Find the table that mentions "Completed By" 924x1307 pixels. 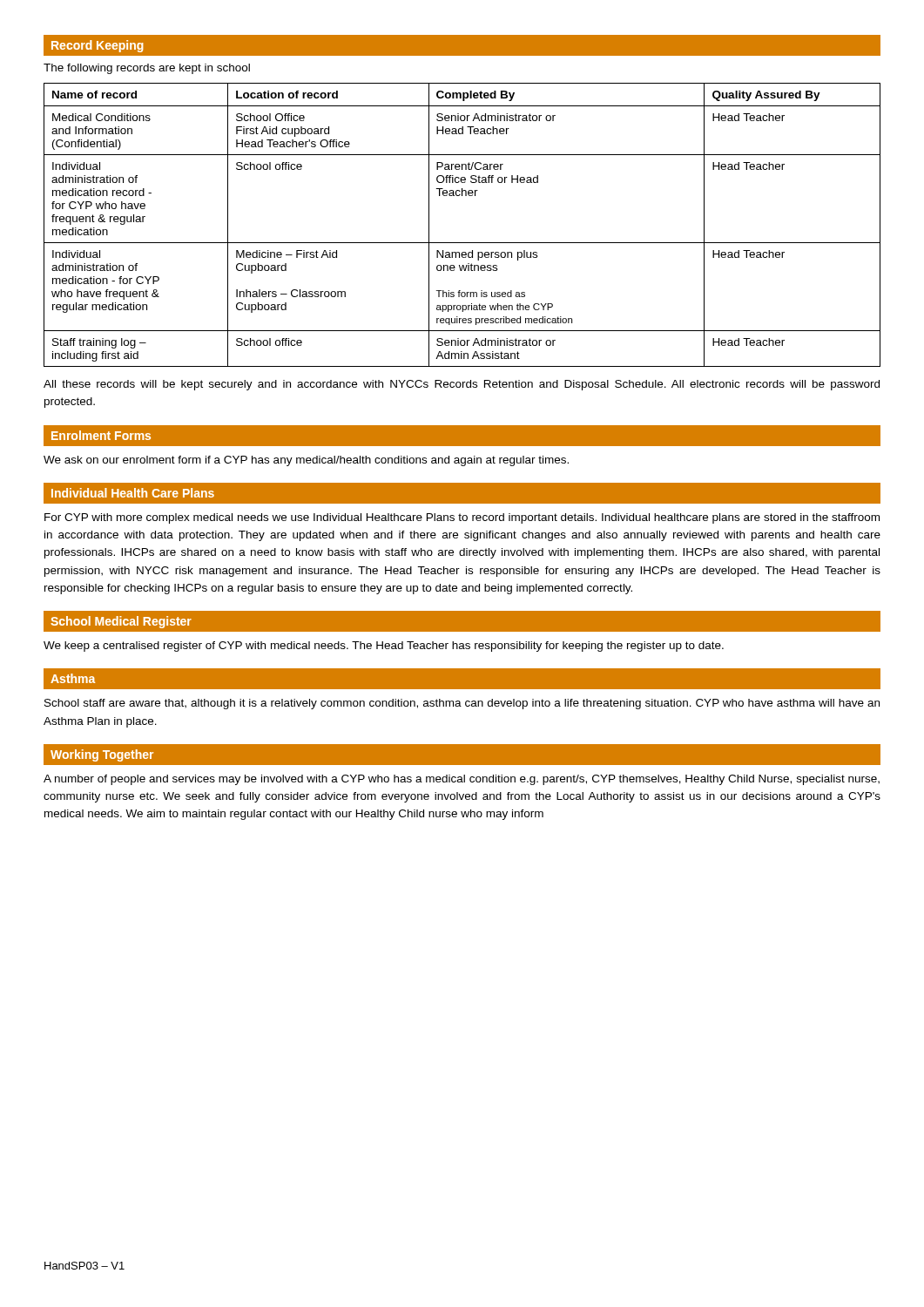click(x=462, y=225)
